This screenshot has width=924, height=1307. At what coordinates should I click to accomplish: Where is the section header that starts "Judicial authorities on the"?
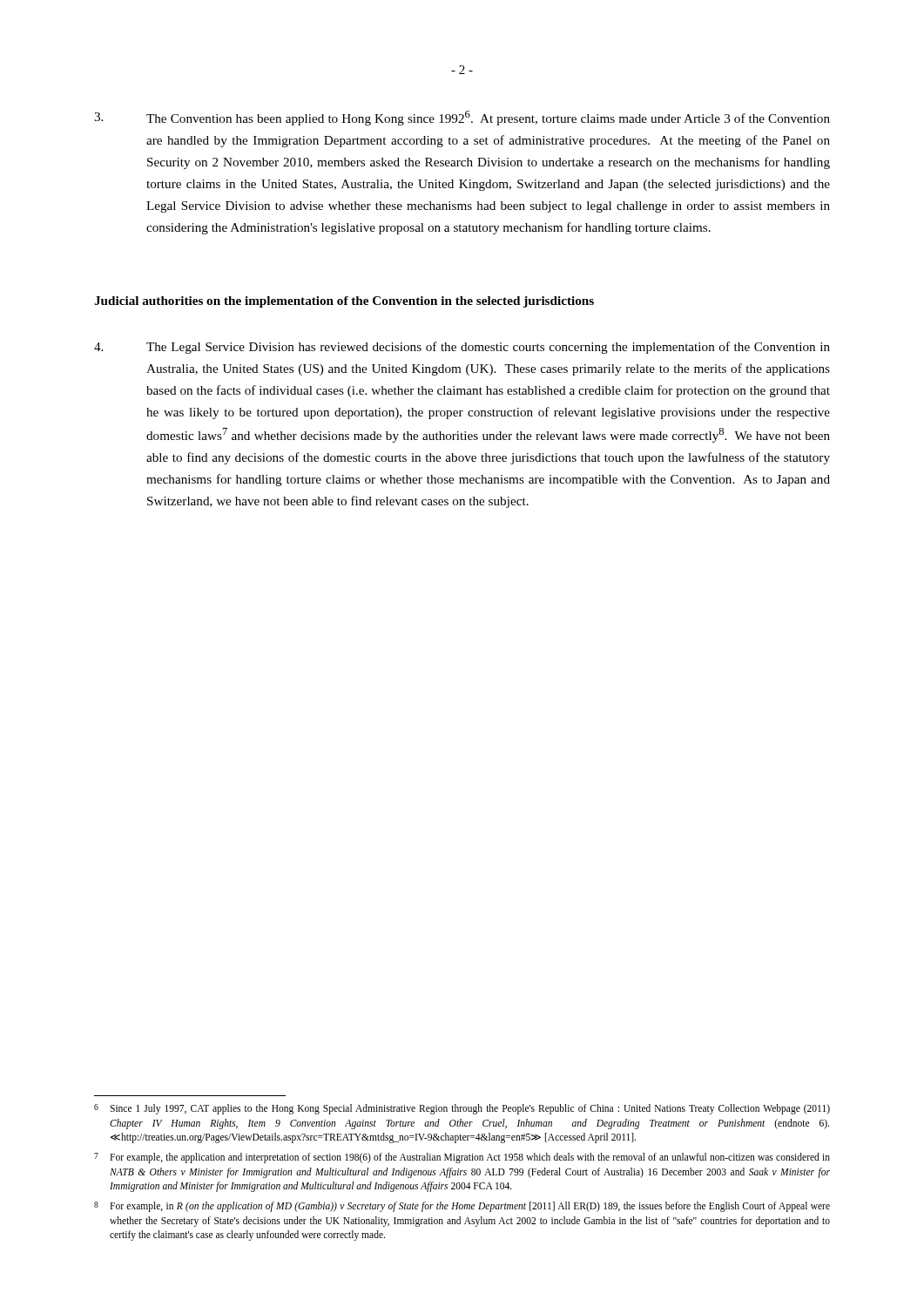344,300
